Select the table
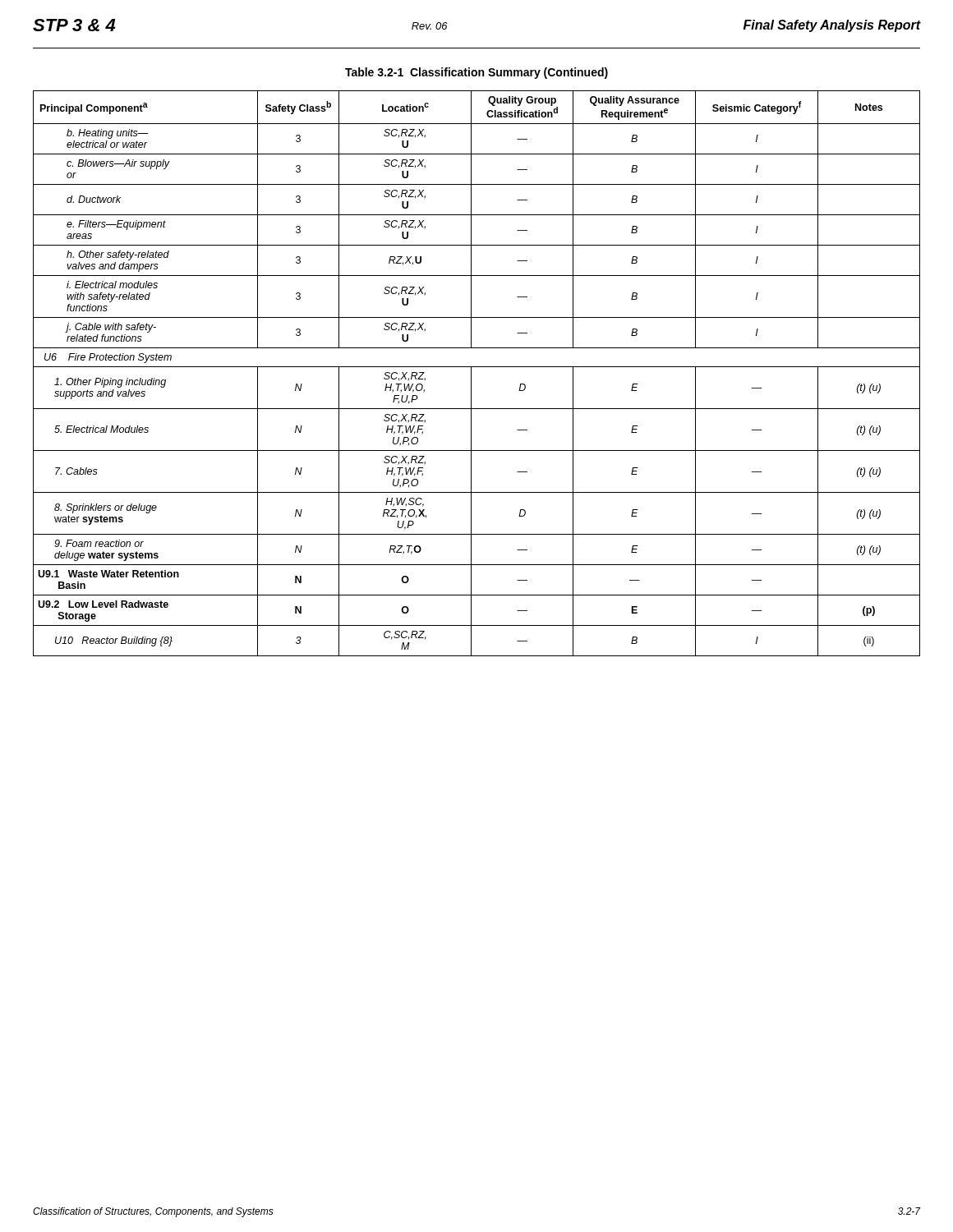The image size is (953, 1232). tap(476, 373)
